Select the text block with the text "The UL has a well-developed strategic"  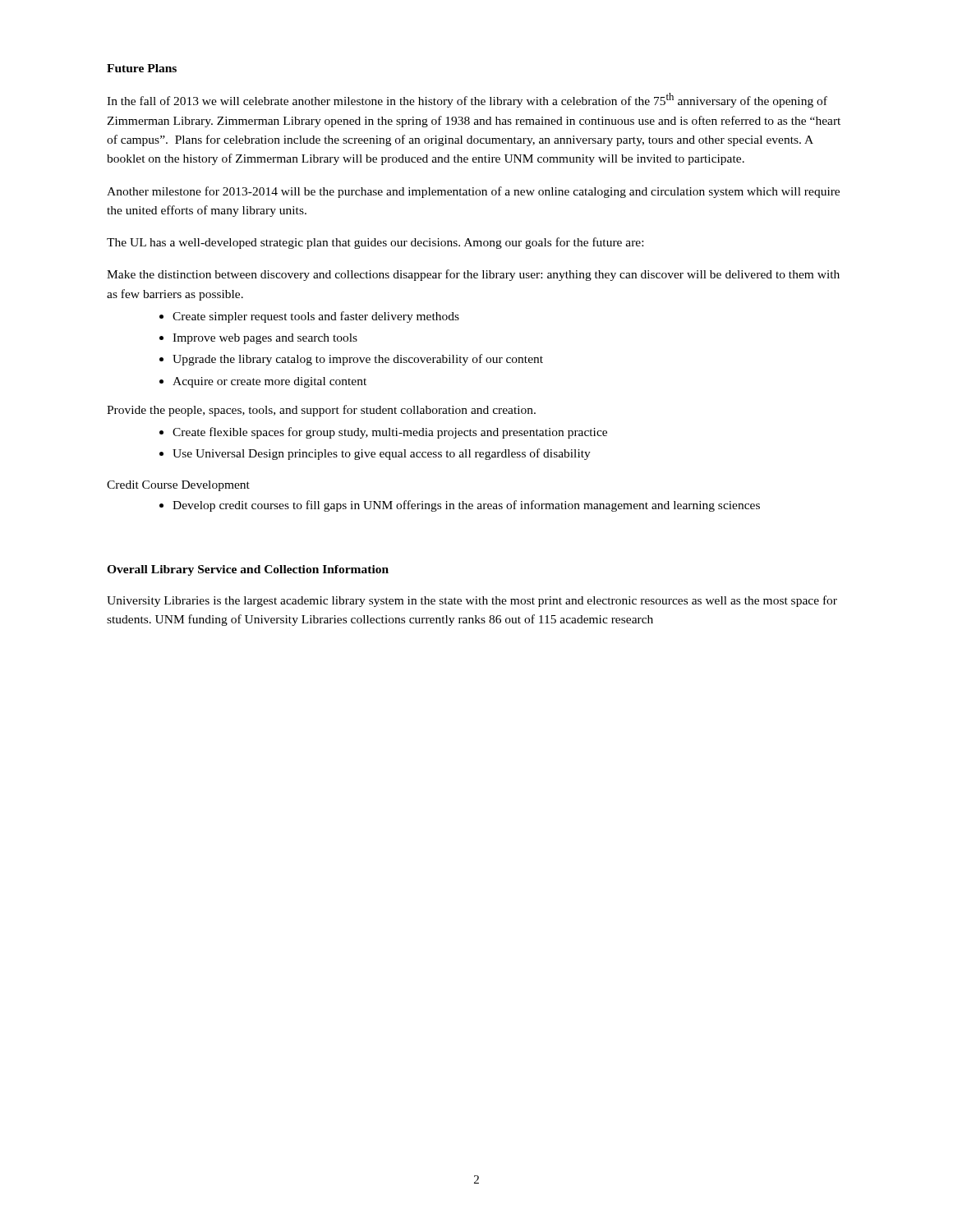pyautogui.click(x=376, y=242)
